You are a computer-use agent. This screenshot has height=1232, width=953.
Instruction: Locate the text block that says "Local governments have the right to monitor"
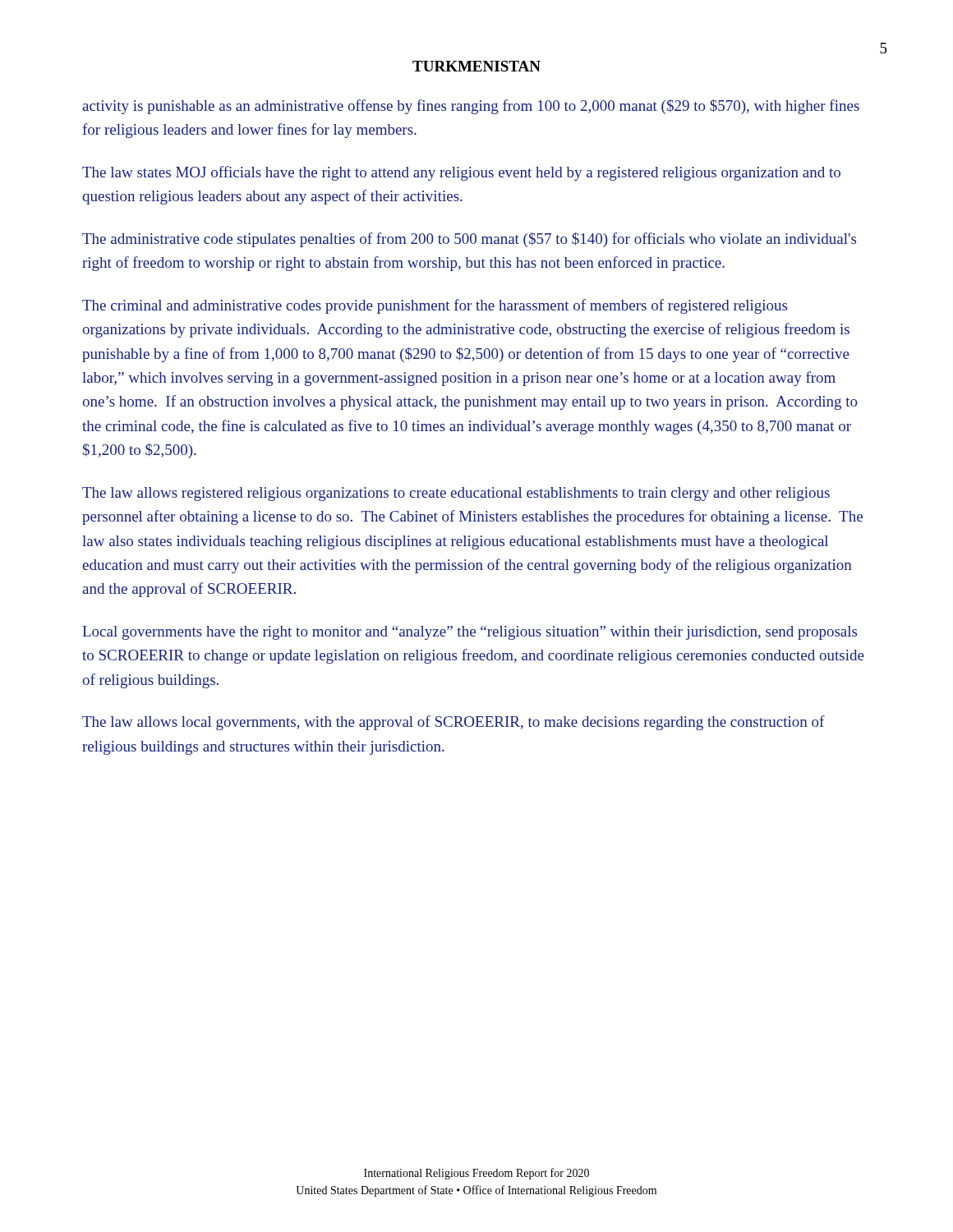(x=473, y=655)
